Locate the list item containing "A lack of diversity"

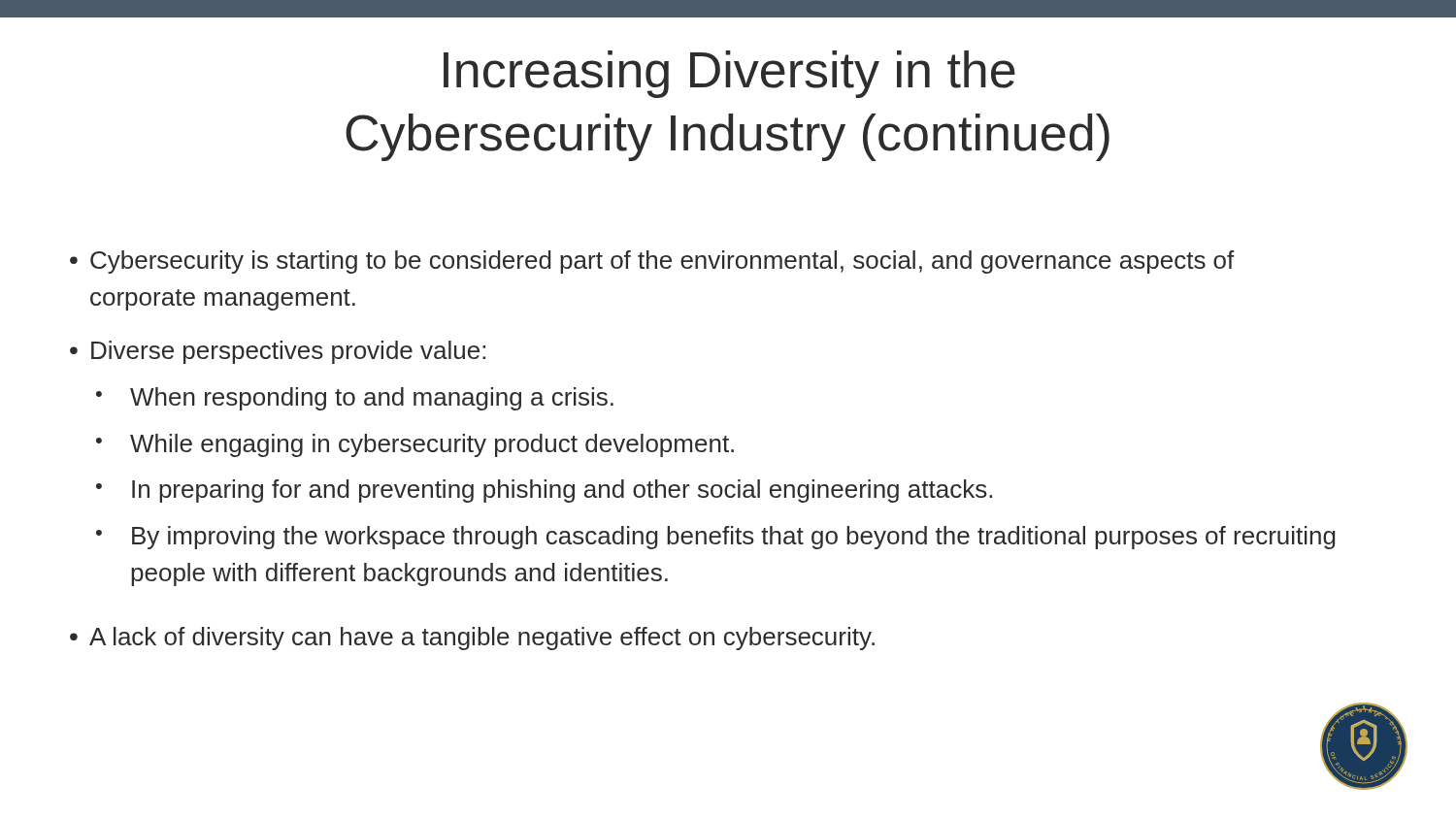point(468,637)
